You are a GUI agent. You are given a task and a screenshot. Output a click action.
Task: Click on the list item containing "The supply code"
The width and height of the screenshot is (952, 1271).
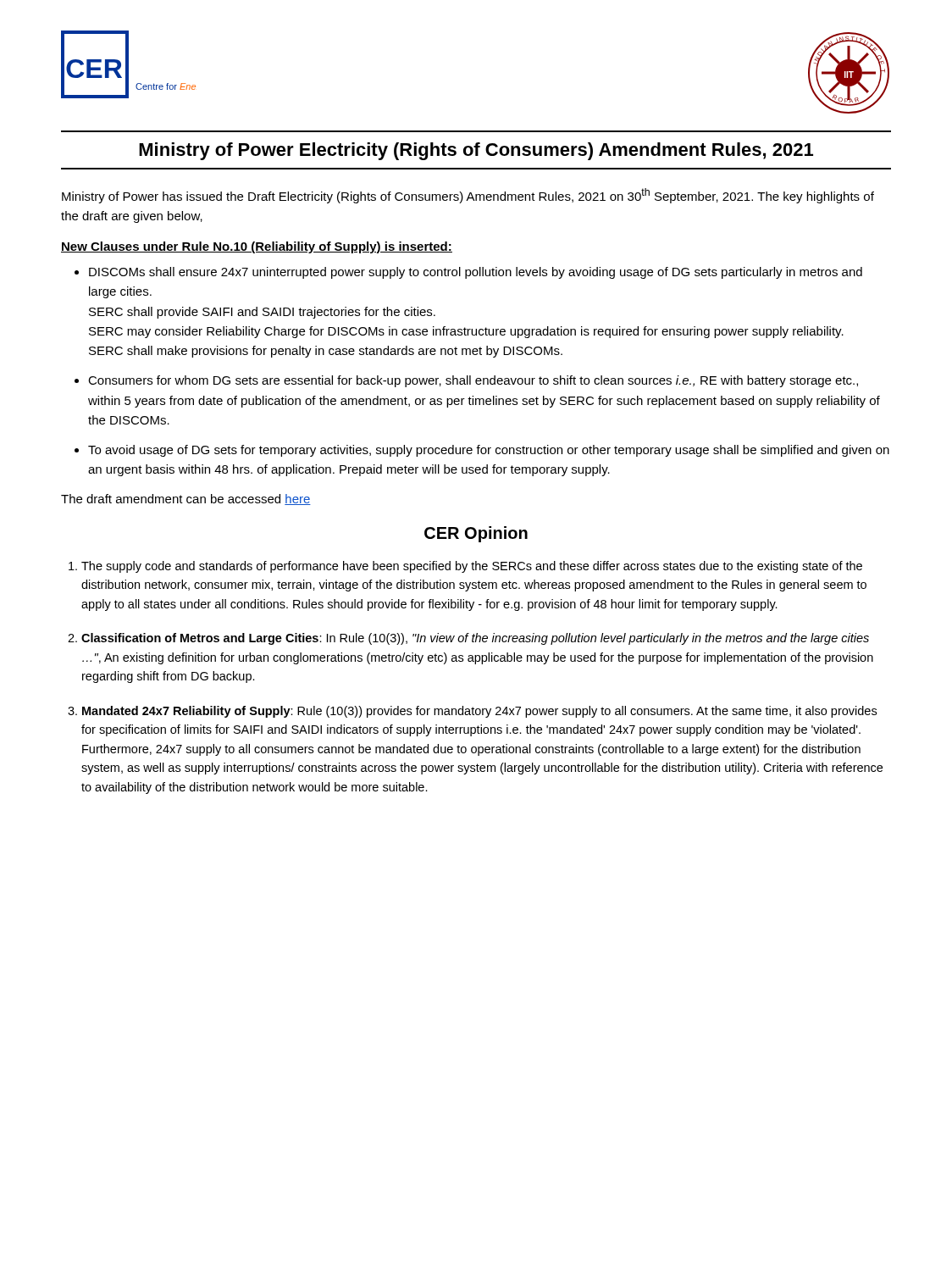(x=474, y=585)
